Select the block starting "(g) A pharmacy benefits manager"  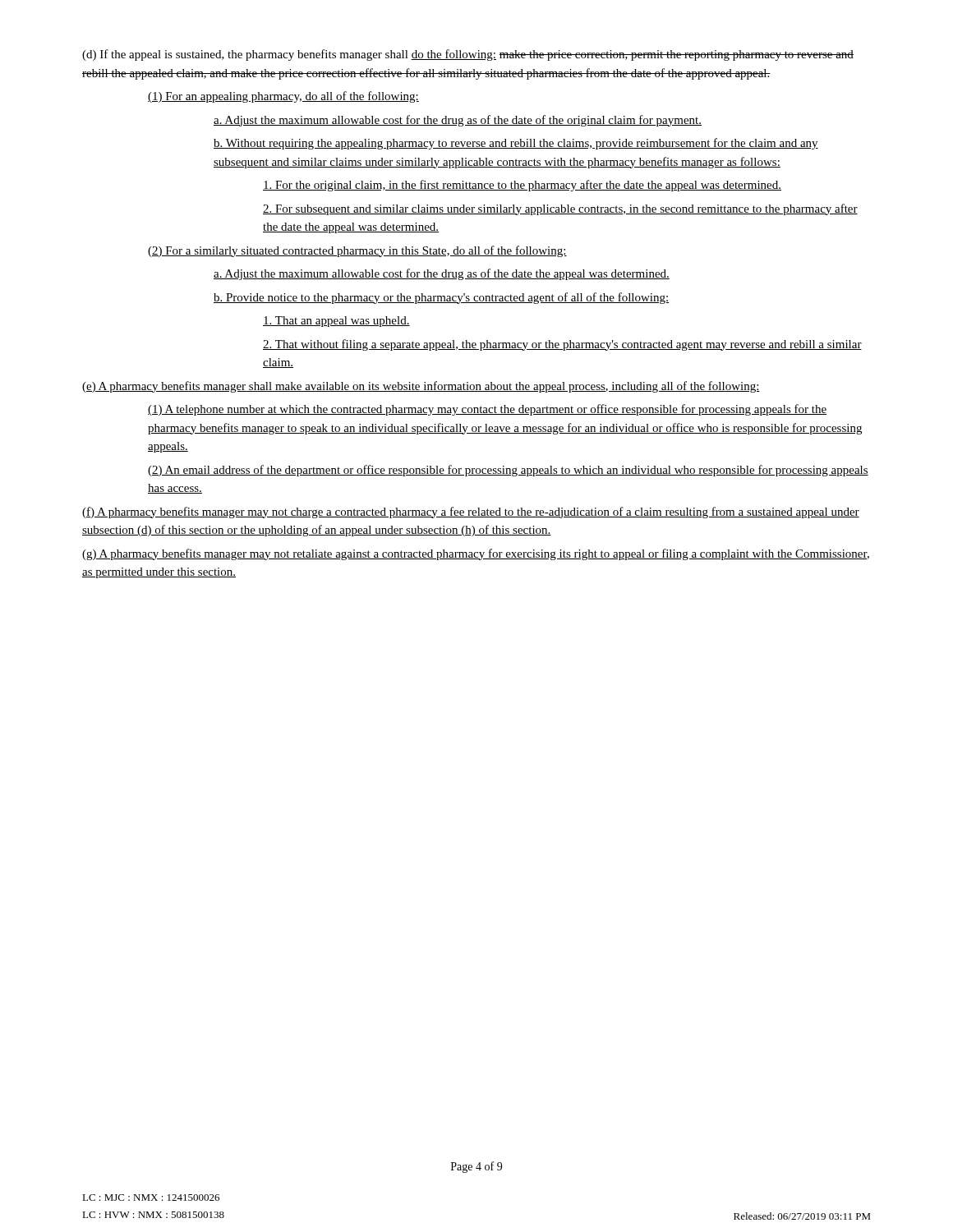click(476, 563)
